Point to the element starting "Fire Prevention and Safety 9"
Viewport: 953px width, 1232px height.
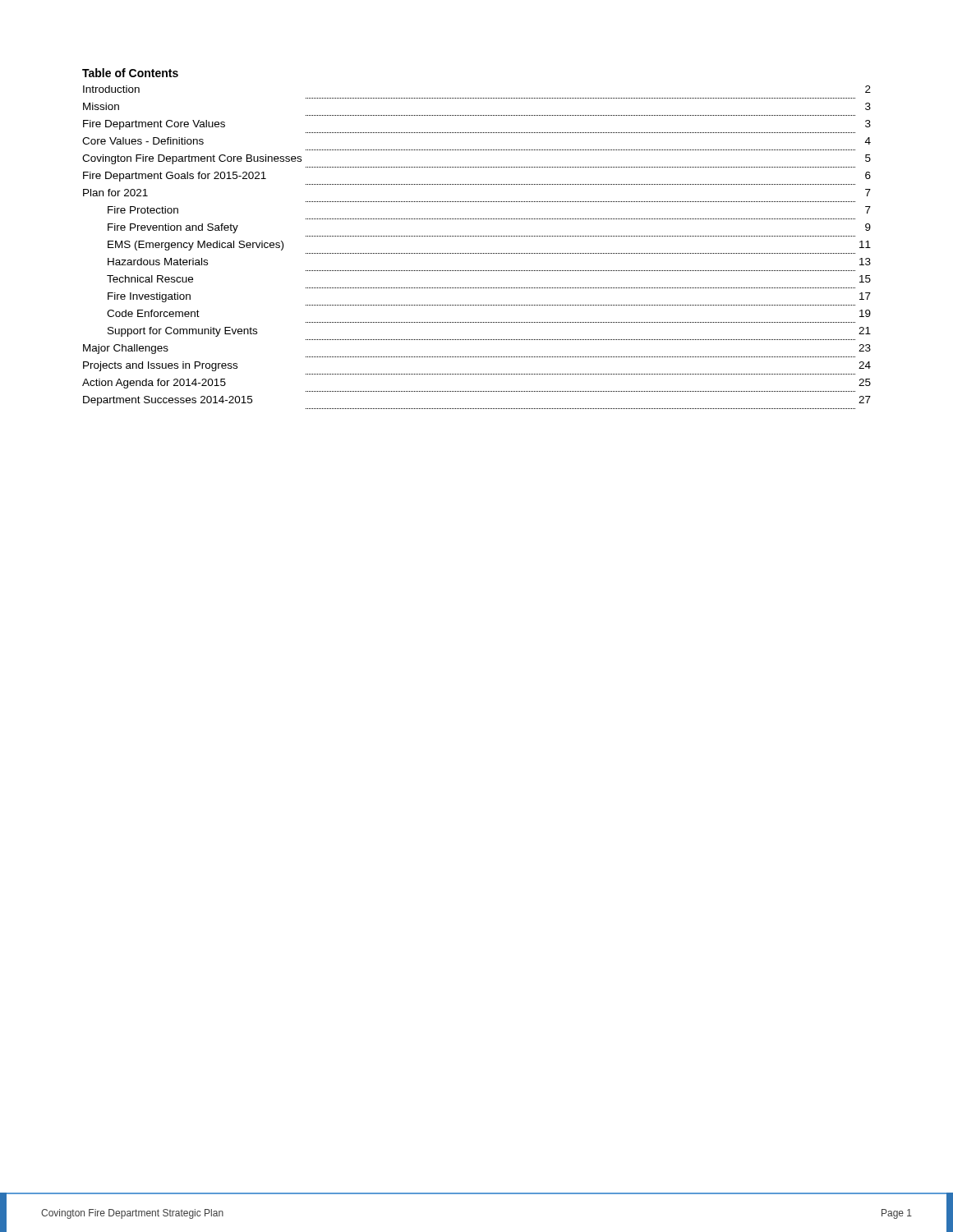tap(476, 227)
